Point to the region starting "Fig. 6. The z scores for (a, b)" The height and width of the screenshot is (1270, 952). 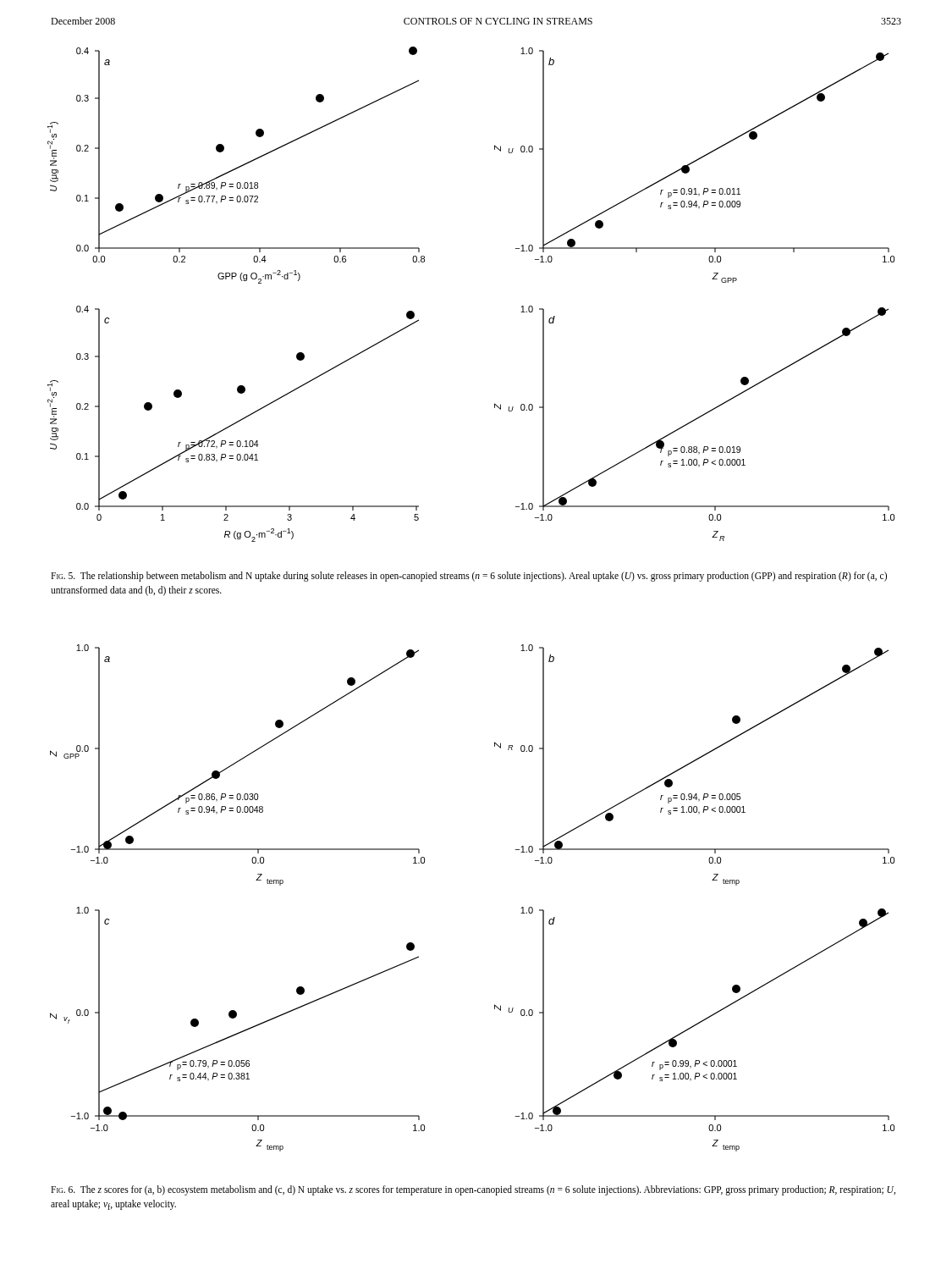(x=476, y=1198)
